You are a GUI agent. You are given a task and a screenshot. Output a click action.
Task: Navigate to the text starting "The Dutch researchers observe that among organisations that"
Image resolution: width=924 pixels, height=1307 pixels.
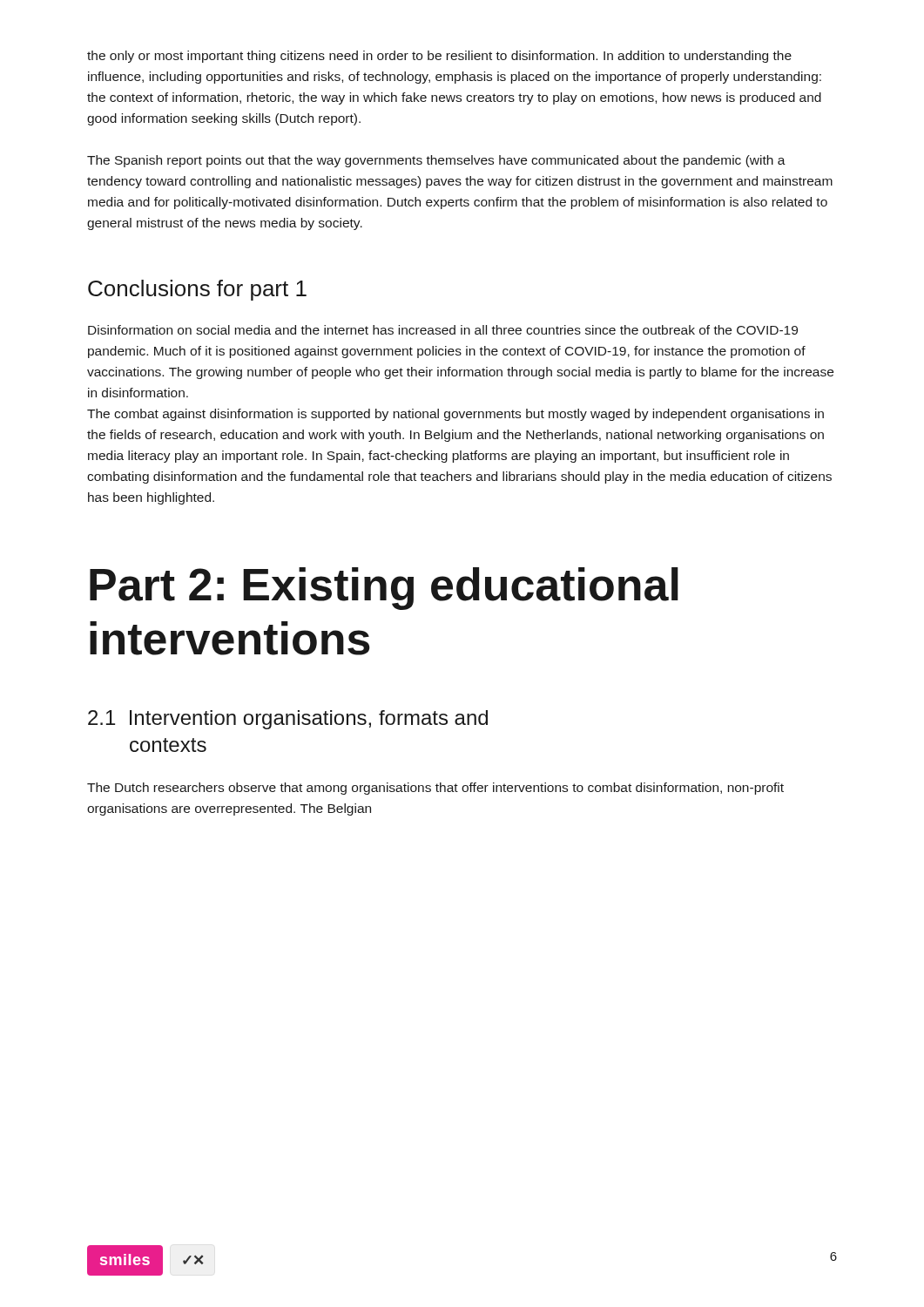pos(436,798)
